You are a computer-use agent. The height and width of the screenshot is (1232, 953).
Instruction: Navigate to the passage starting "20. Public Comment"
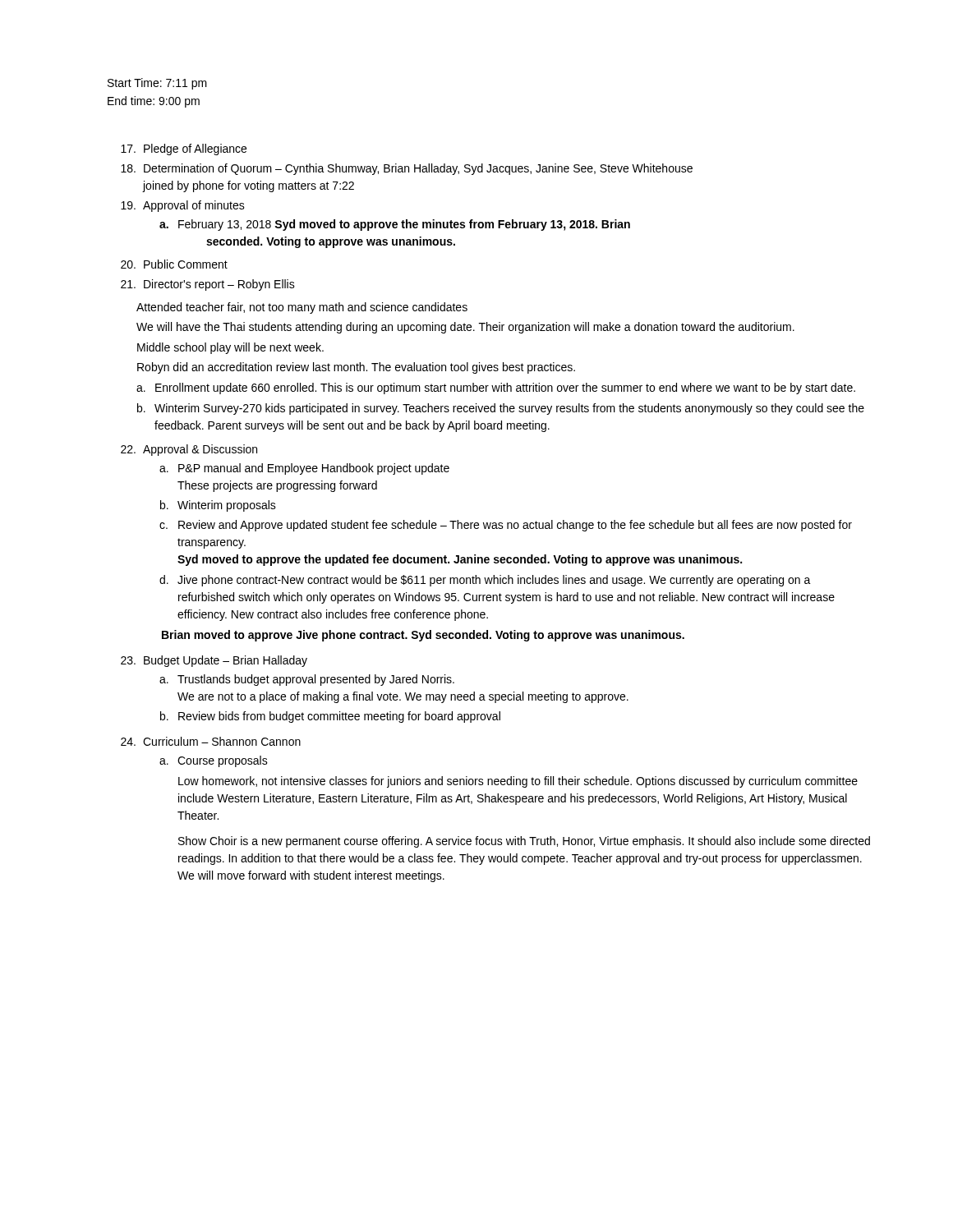point(174,264)
